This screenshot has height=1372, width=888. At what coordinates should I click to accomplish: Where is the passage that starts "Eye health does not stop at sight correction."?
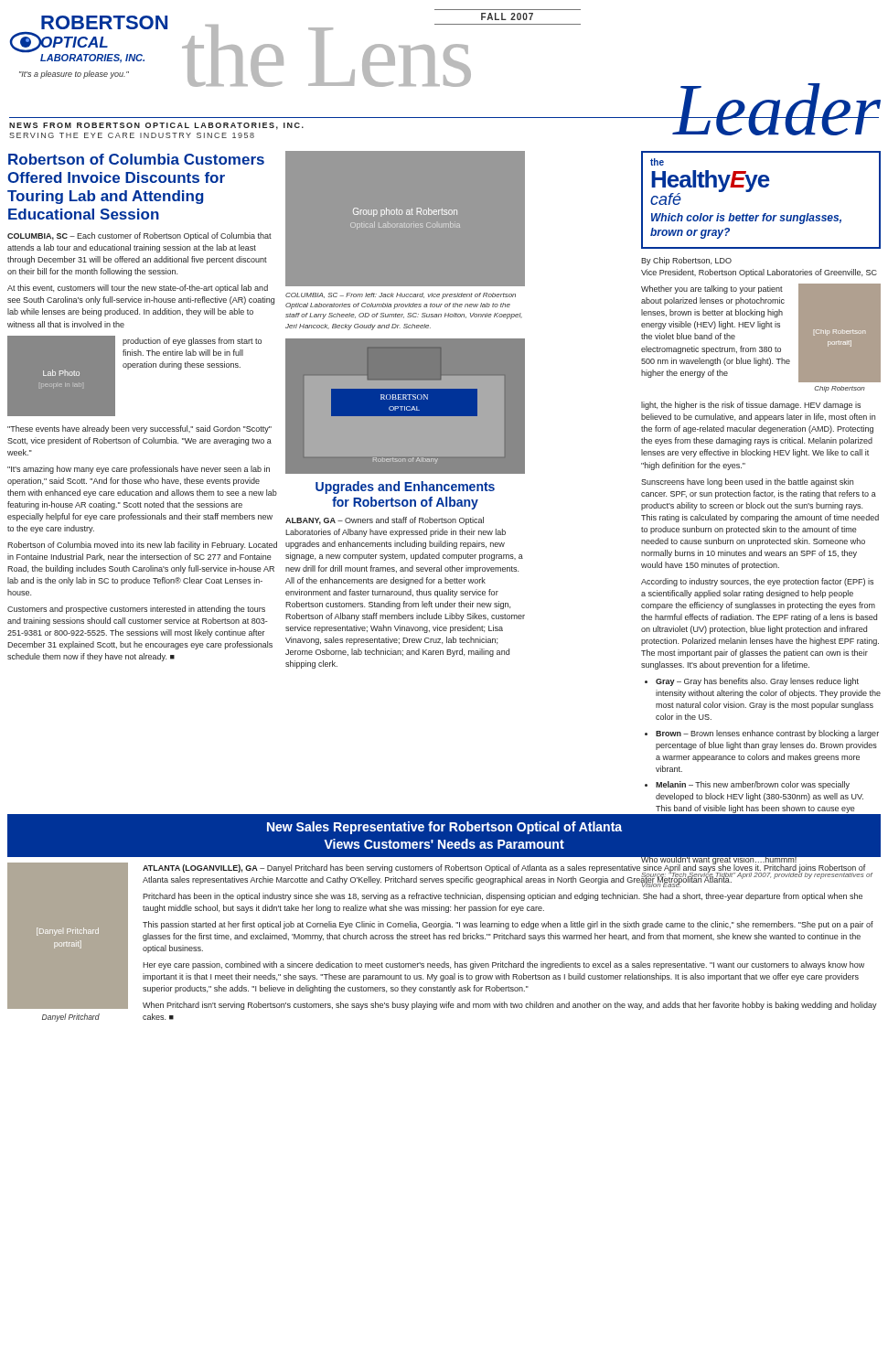click(x=757, y=848)
